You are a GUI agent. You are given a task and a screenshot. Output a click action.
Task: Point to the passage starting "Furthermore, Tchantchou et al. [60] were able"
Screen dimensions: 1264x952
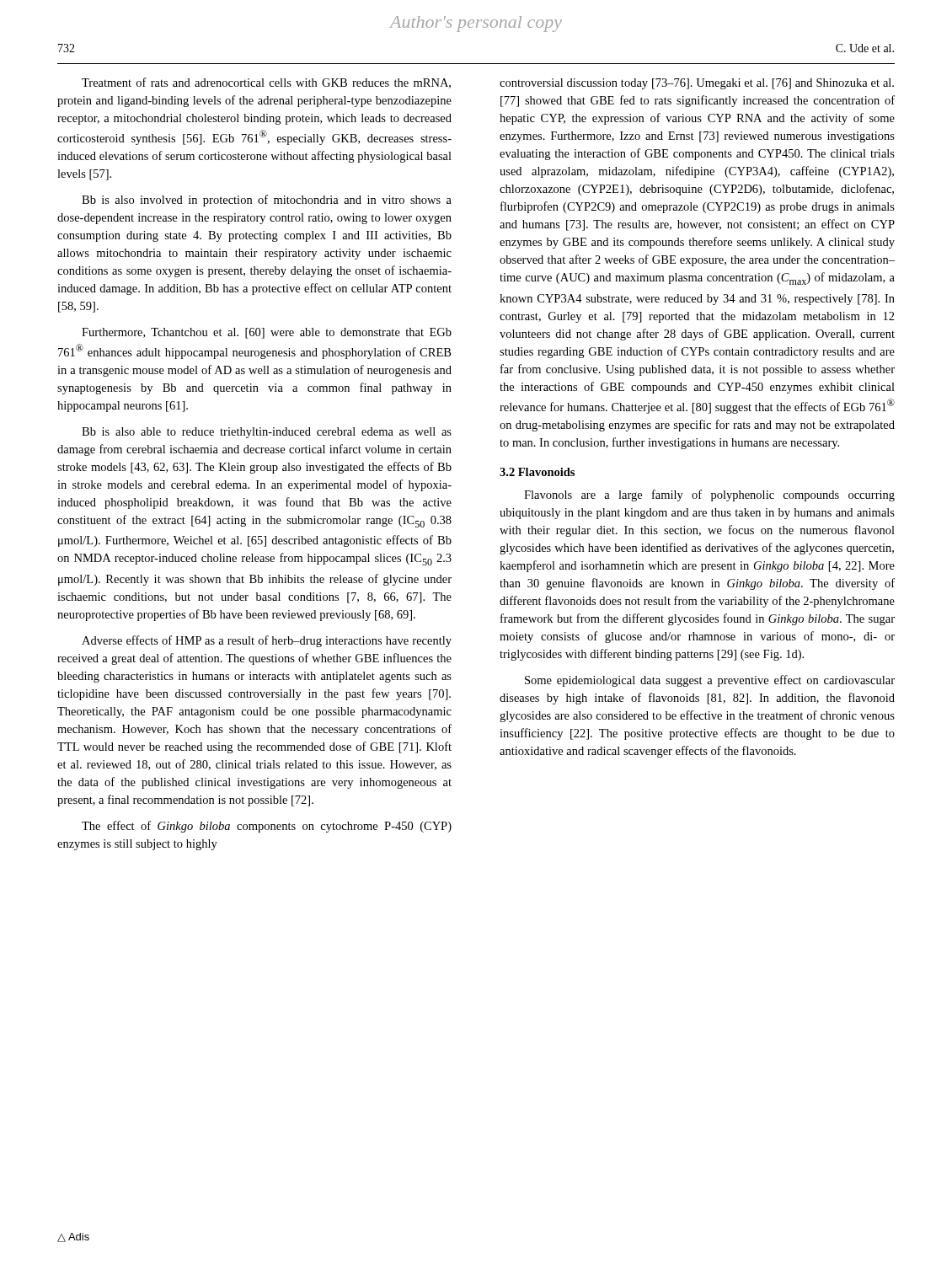pos(254,369)
